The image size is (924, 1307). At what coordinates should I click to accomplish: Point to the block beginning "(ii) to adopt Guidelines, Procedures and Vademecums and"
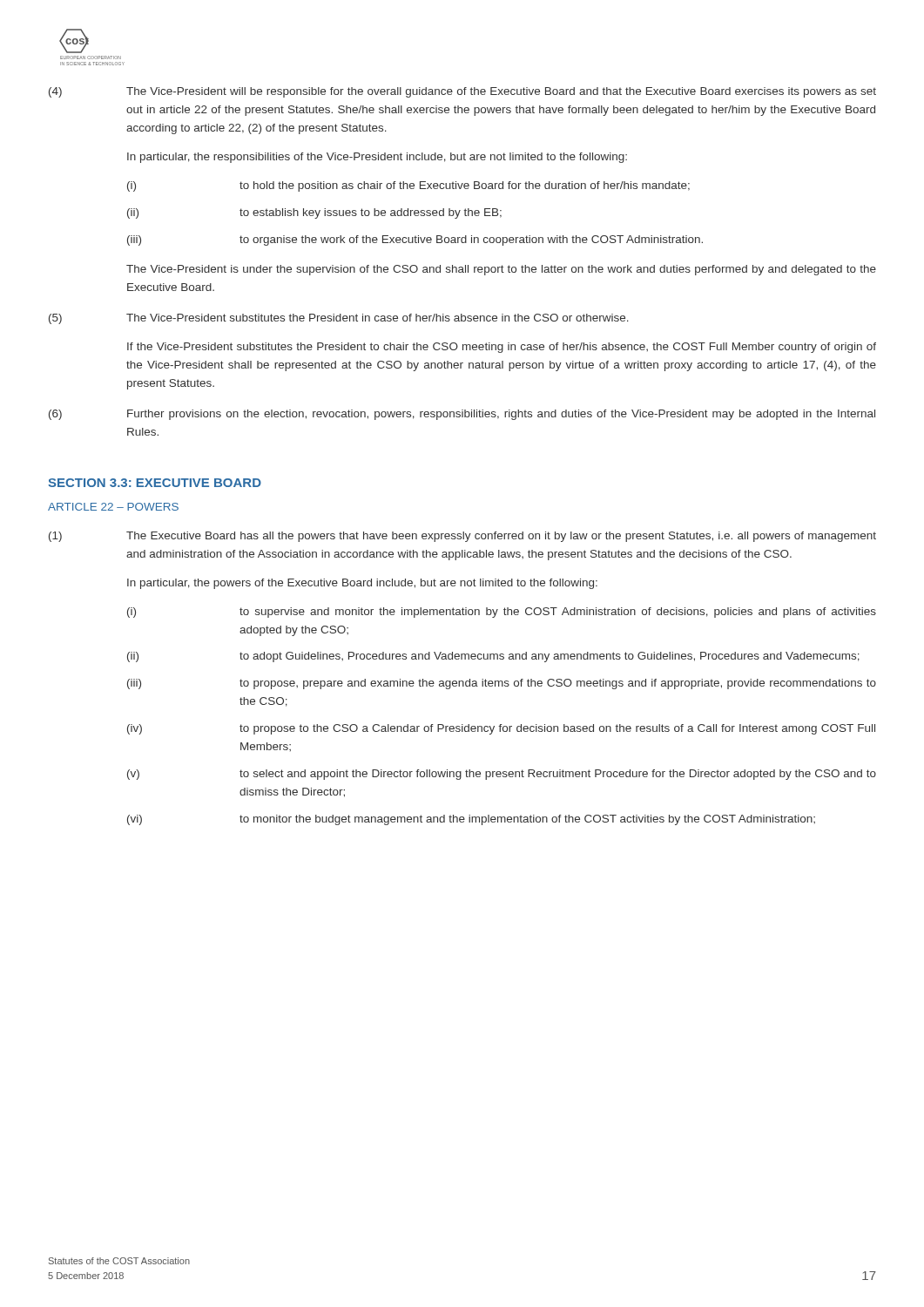tap(501, 657)
